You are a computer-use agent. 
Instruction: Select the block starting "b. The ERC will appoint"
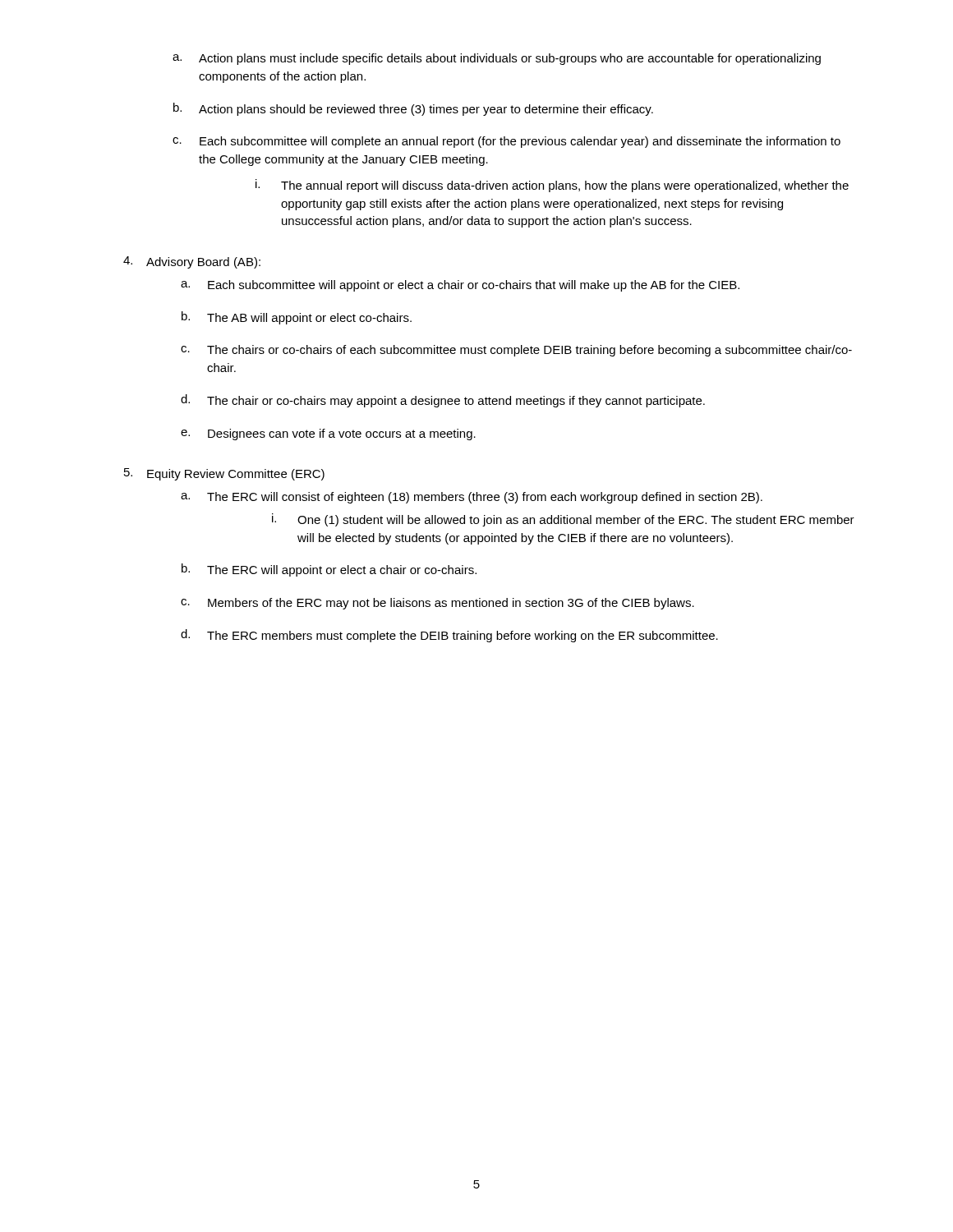click(329, 570)
